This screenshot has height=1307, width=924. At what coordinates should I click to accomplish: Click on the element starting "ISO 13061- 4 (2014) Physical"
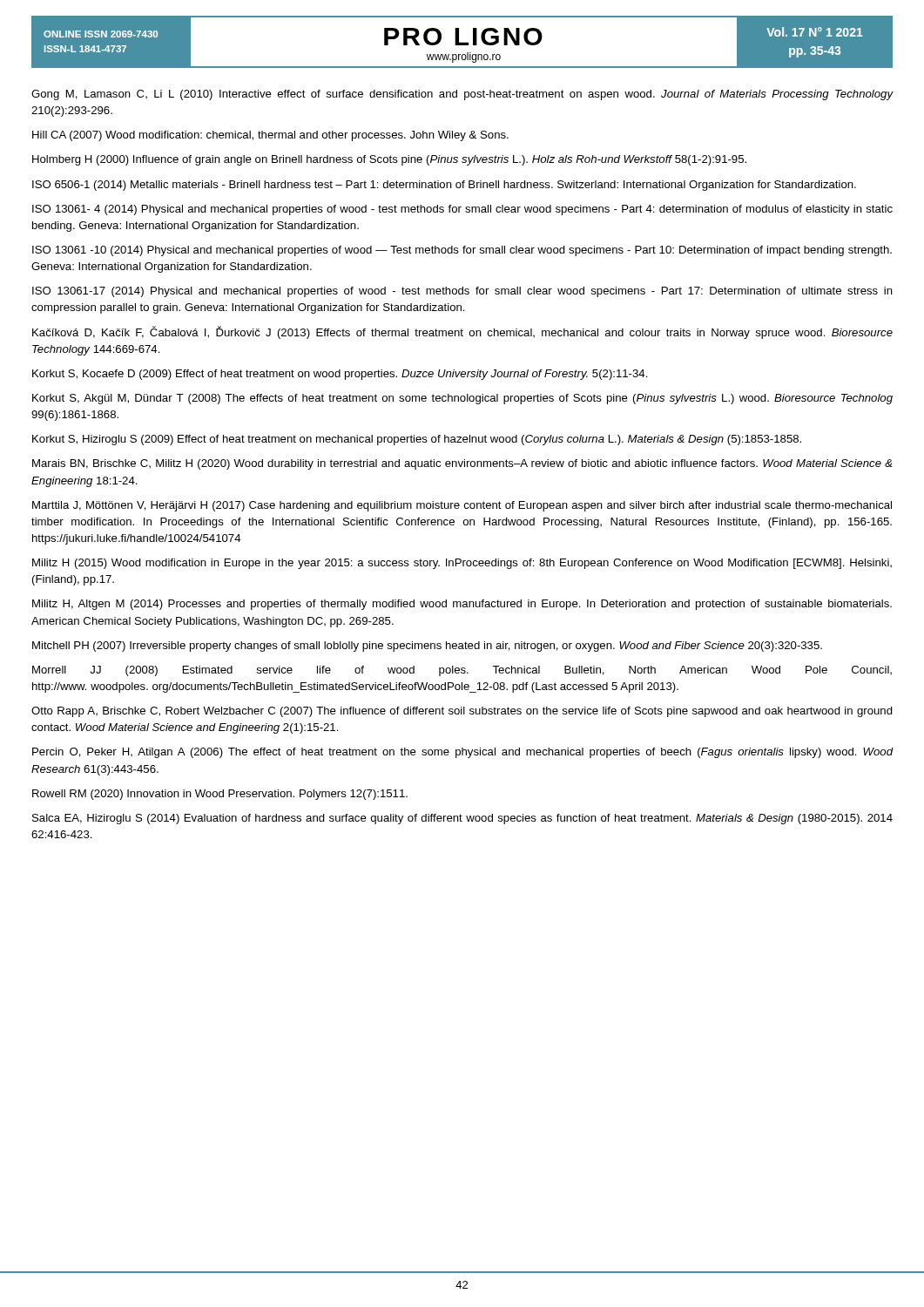tap(462, 217)
